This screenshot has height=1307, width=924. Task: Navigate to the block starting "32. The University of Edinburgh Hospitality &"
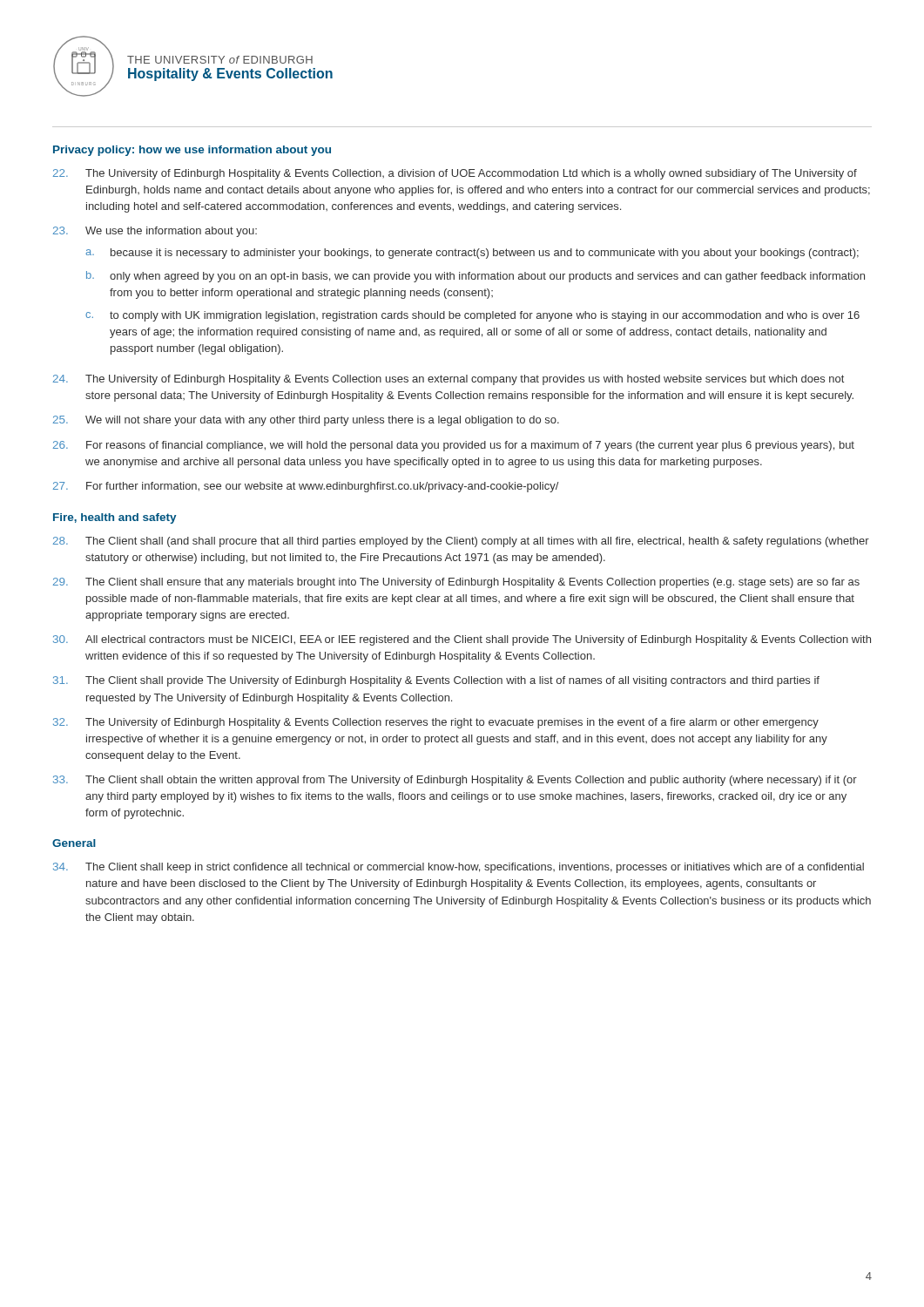(462, 738)
